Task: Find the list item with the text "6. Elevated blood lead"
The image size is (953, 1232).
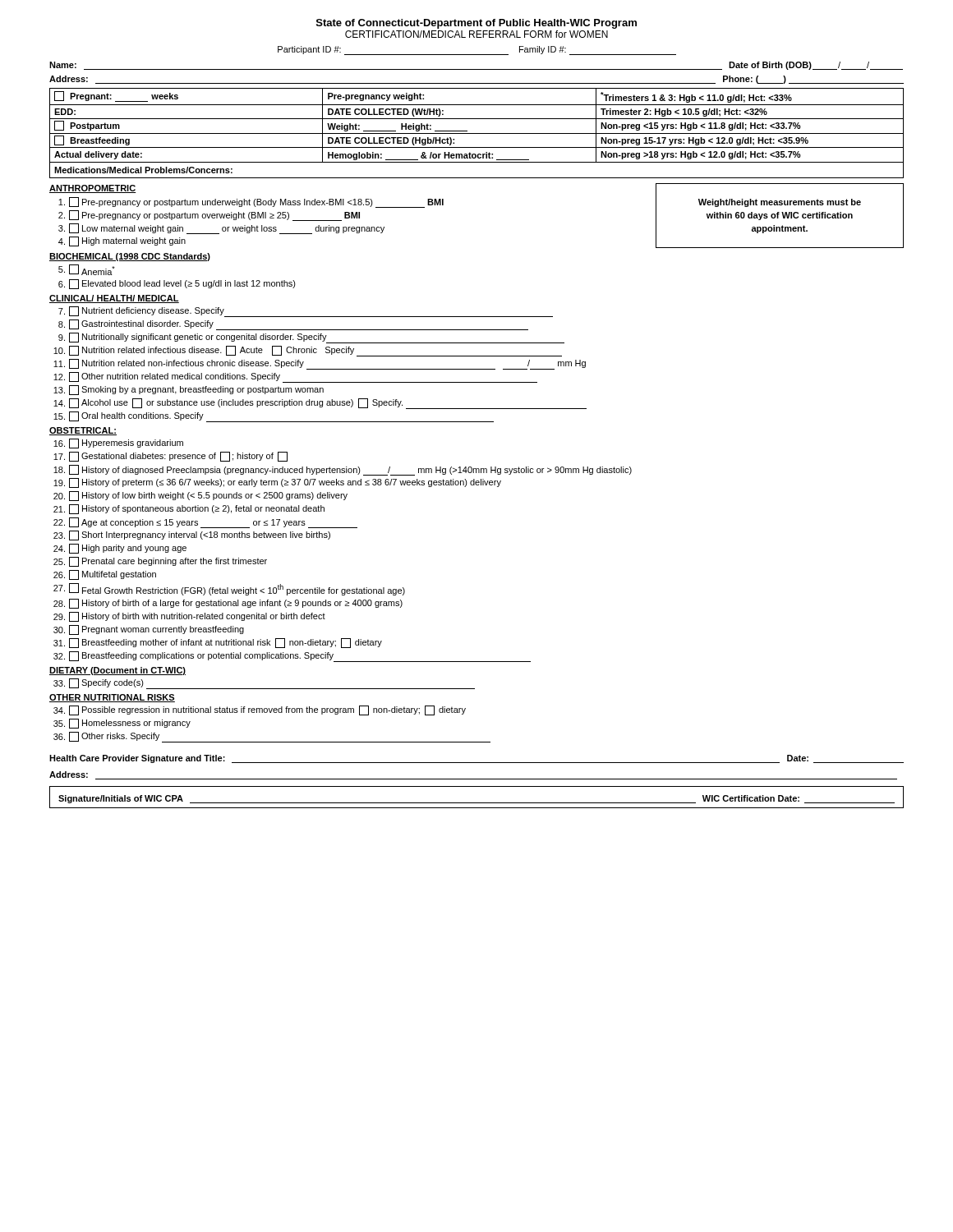Action: [177, 284]
